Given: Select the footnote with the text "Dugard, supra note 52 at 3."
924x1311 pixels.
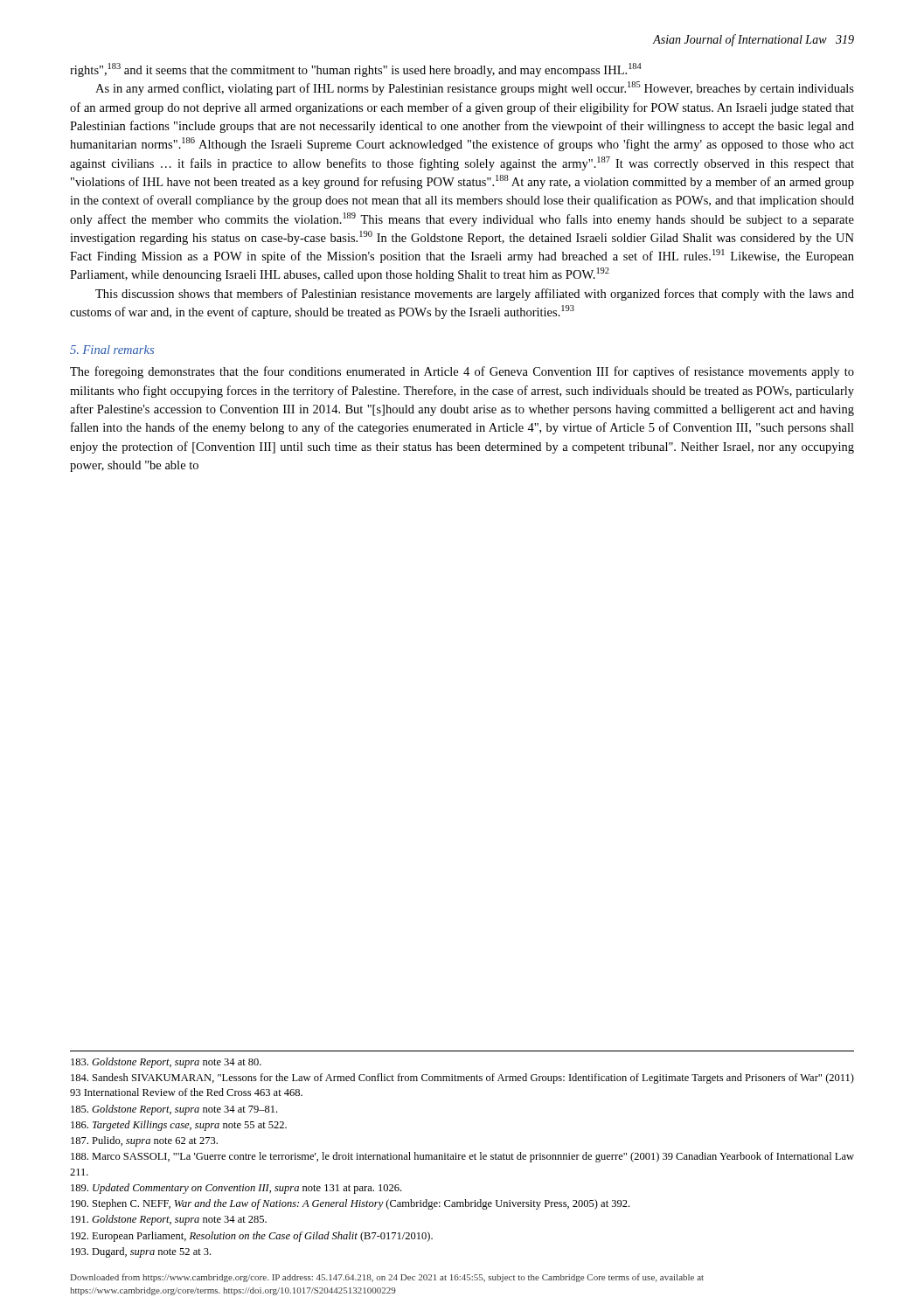Looking at the screenshot, I should point(141,1251).
